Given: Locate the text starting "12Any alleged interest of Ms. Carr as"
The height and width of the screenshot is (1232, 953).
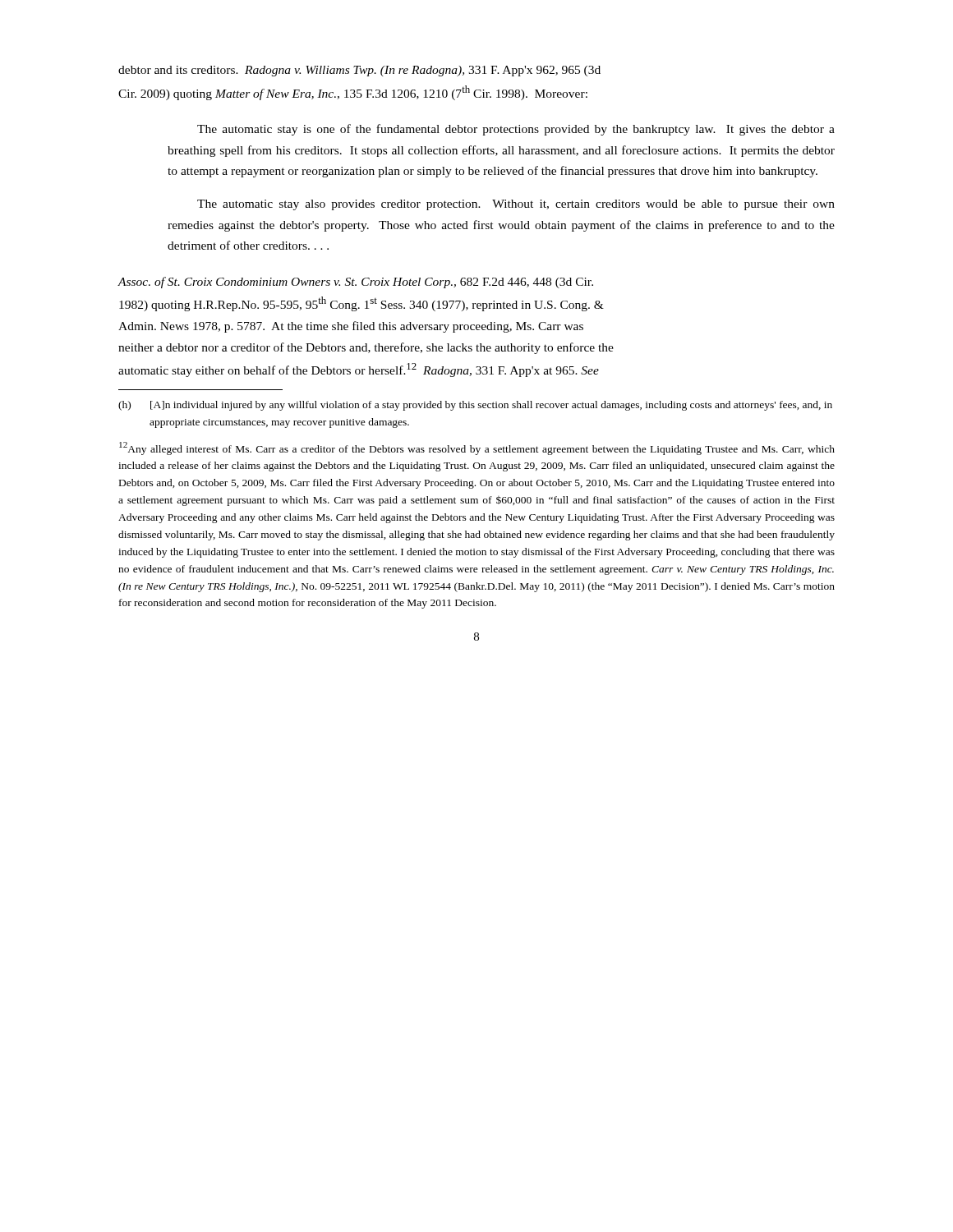Looking at the screenshot, I should coord(476,524).
